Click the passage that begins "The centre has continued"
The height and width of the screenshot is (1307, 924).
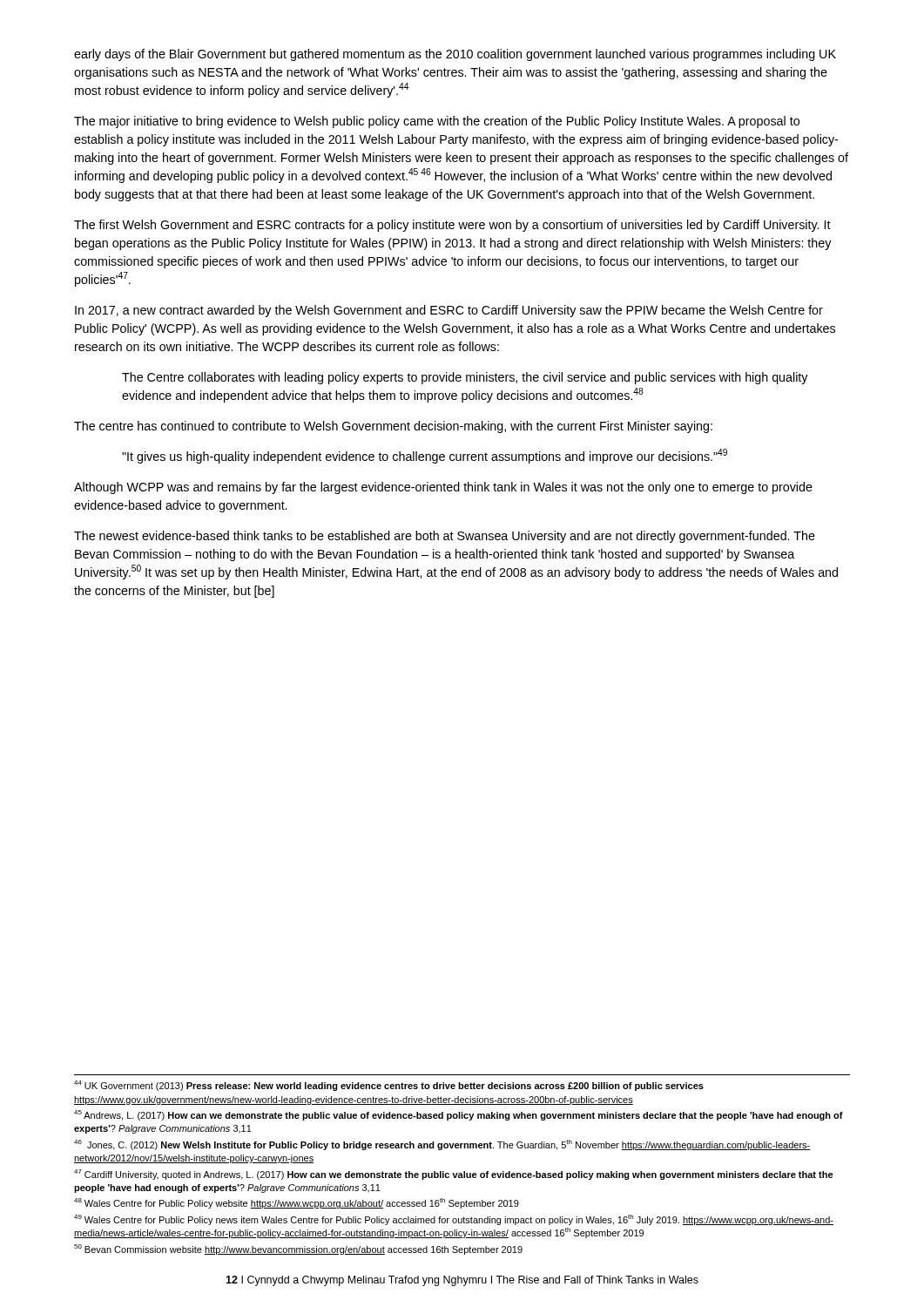coord(394,426)
